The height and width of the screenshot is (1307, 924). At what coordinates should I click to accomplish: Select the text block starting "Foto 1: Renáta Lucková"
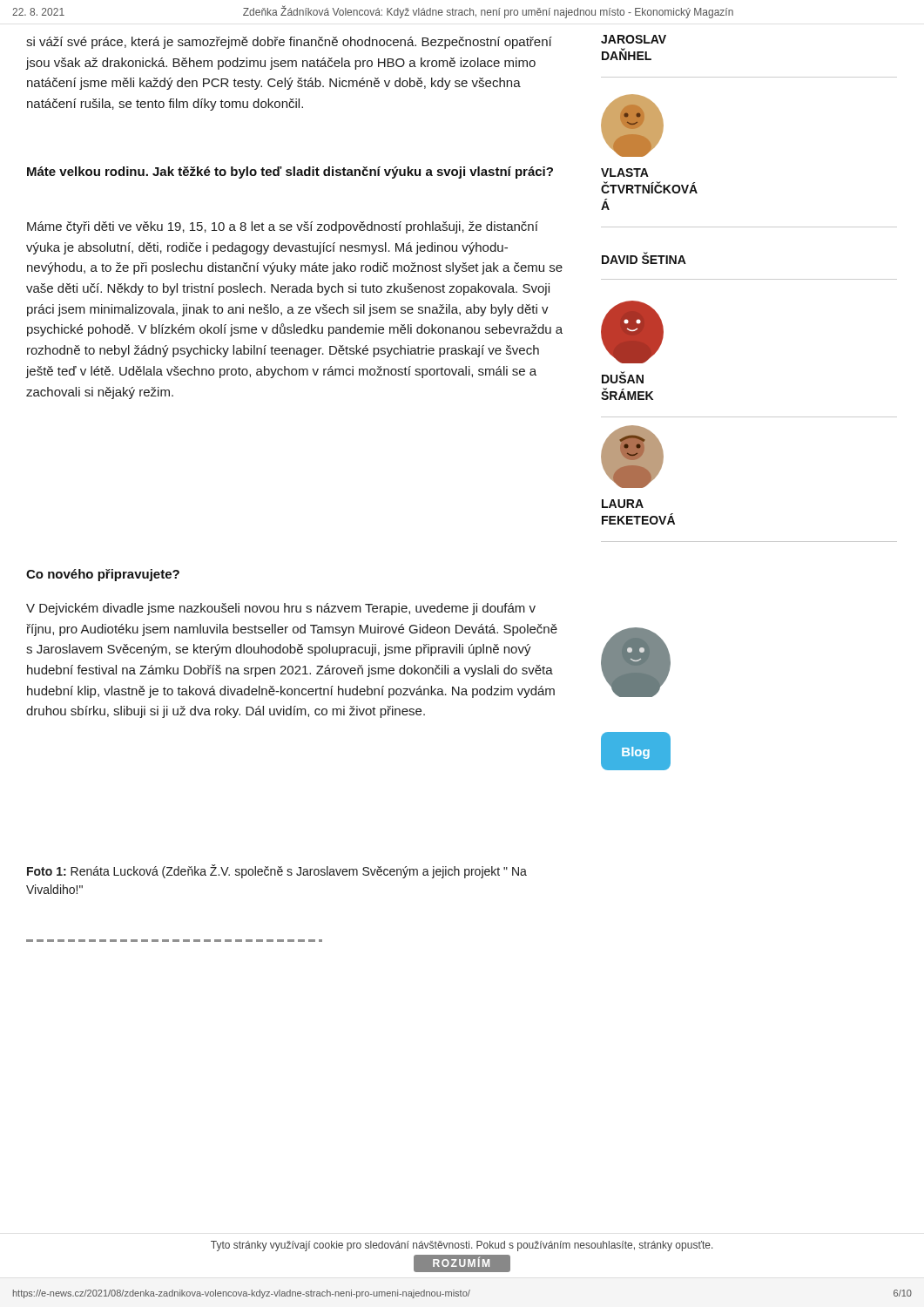[x=276, y=880]
